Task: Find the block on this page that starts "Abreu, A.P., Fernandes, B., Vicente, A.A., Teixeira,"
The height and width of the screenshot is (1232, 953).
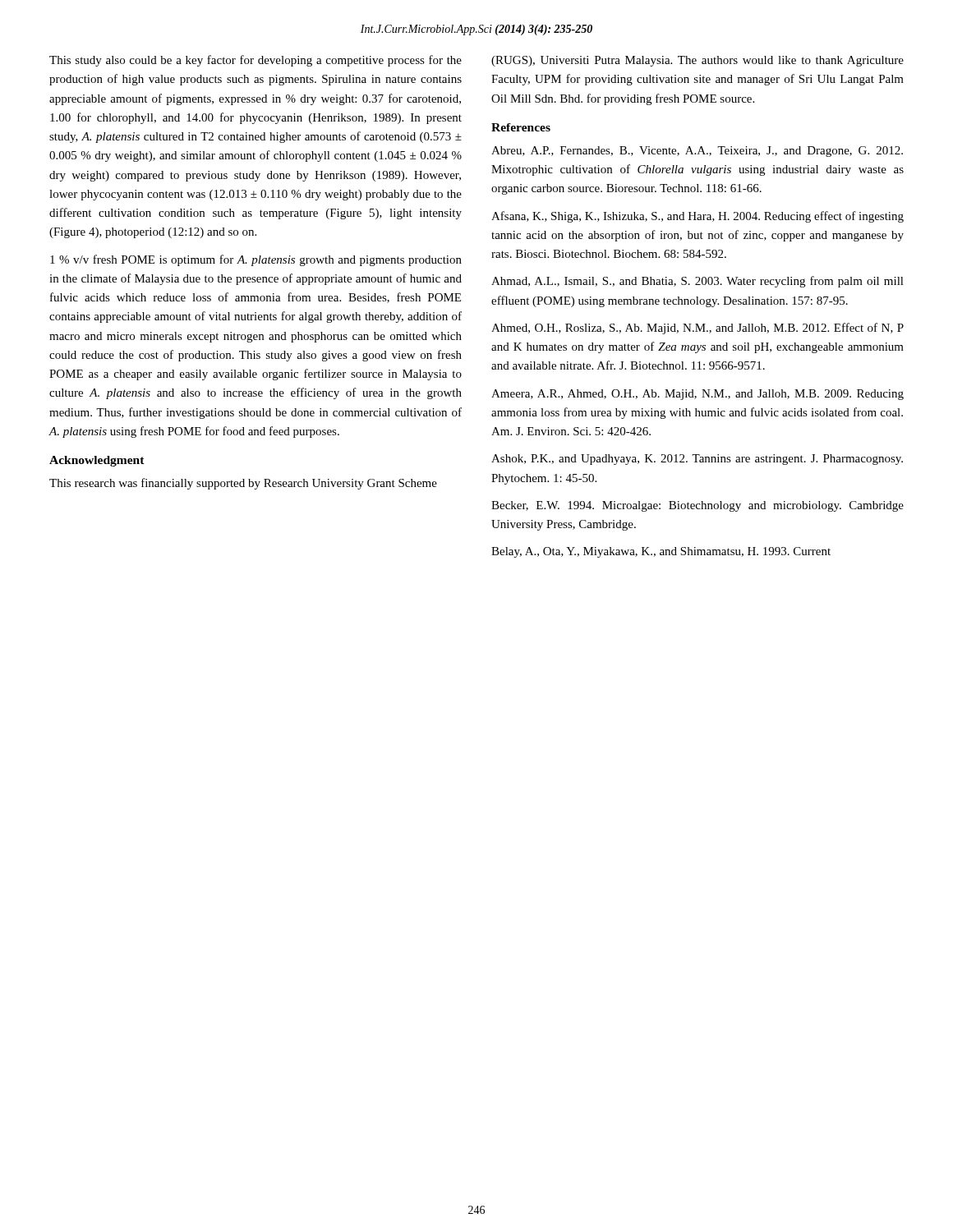Action: click(x=698, y=170)
